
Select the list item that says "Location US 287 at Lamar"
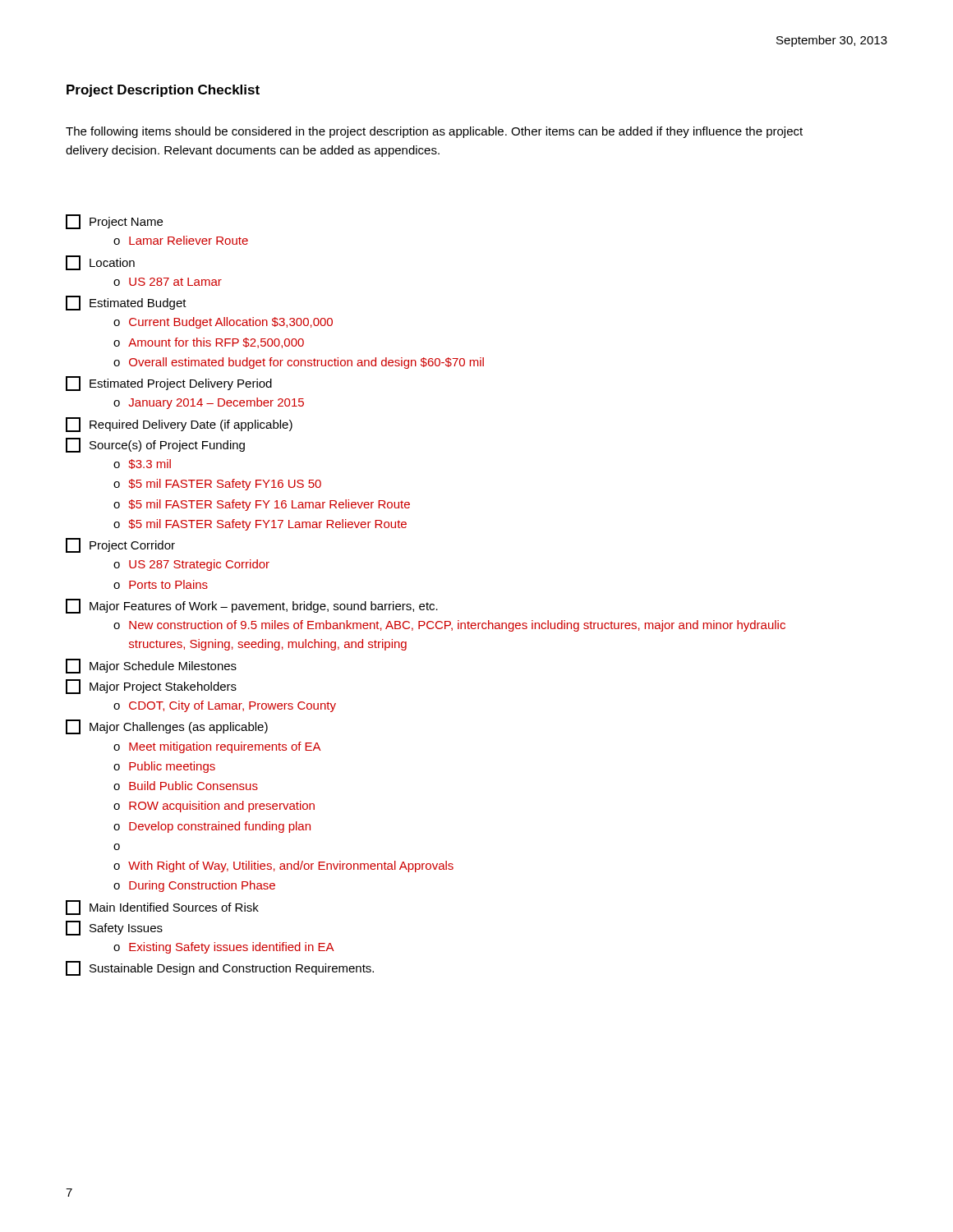100,263
